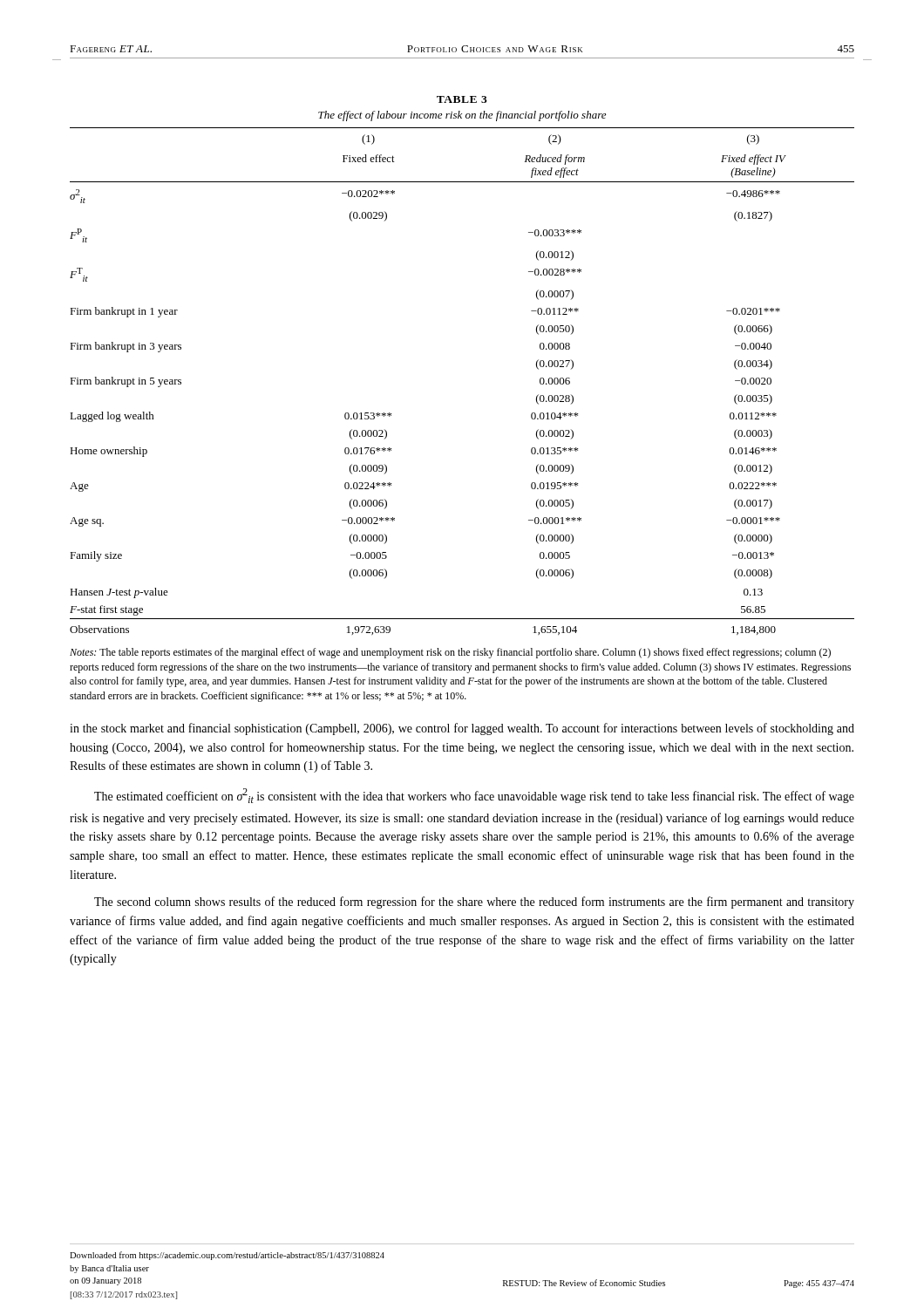Select the table that reads "Age sq."
This screenshot has width=924, height=1308.
[462, 383]
